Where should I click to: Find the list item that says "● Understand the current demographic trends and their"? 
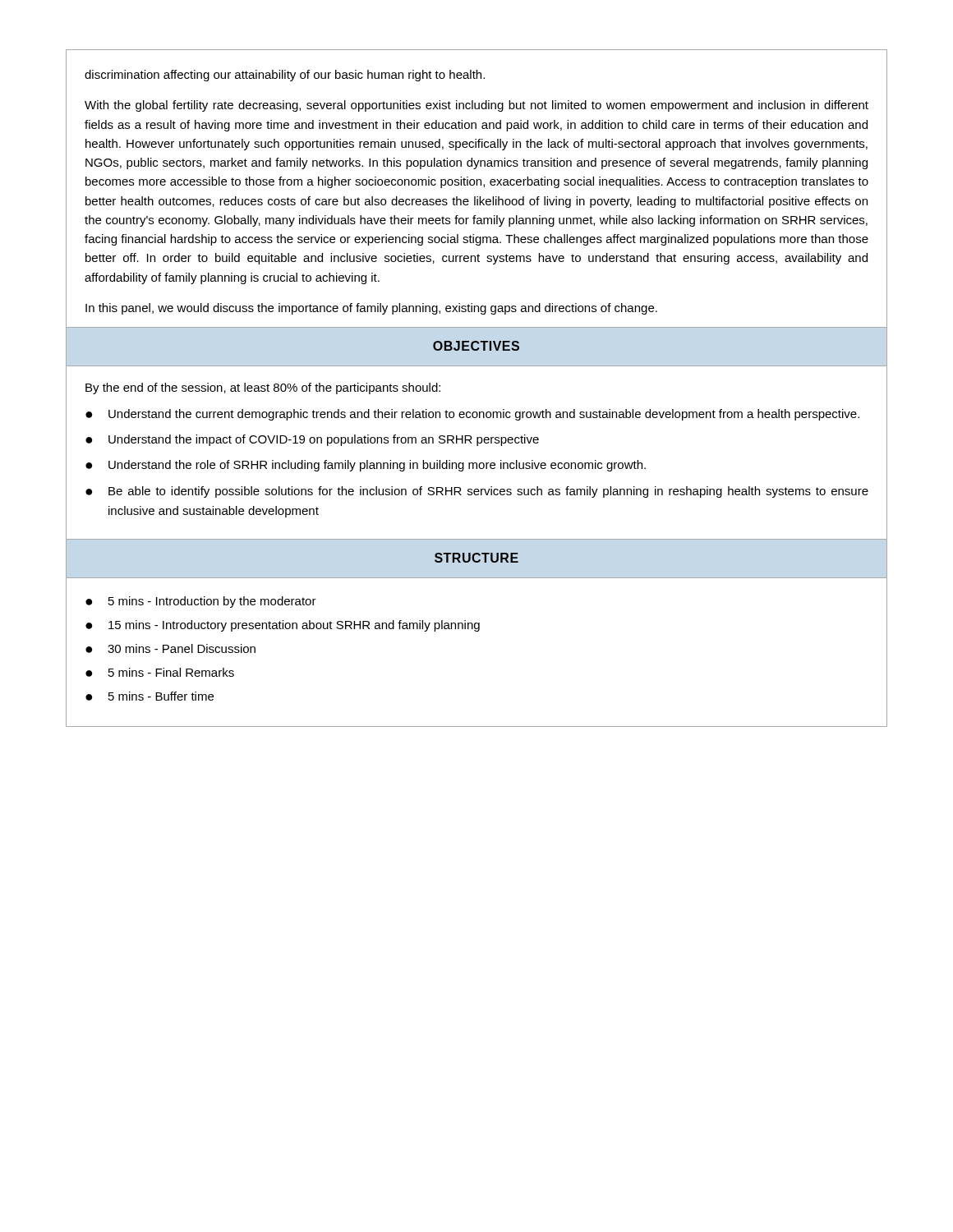click(476, 414)
